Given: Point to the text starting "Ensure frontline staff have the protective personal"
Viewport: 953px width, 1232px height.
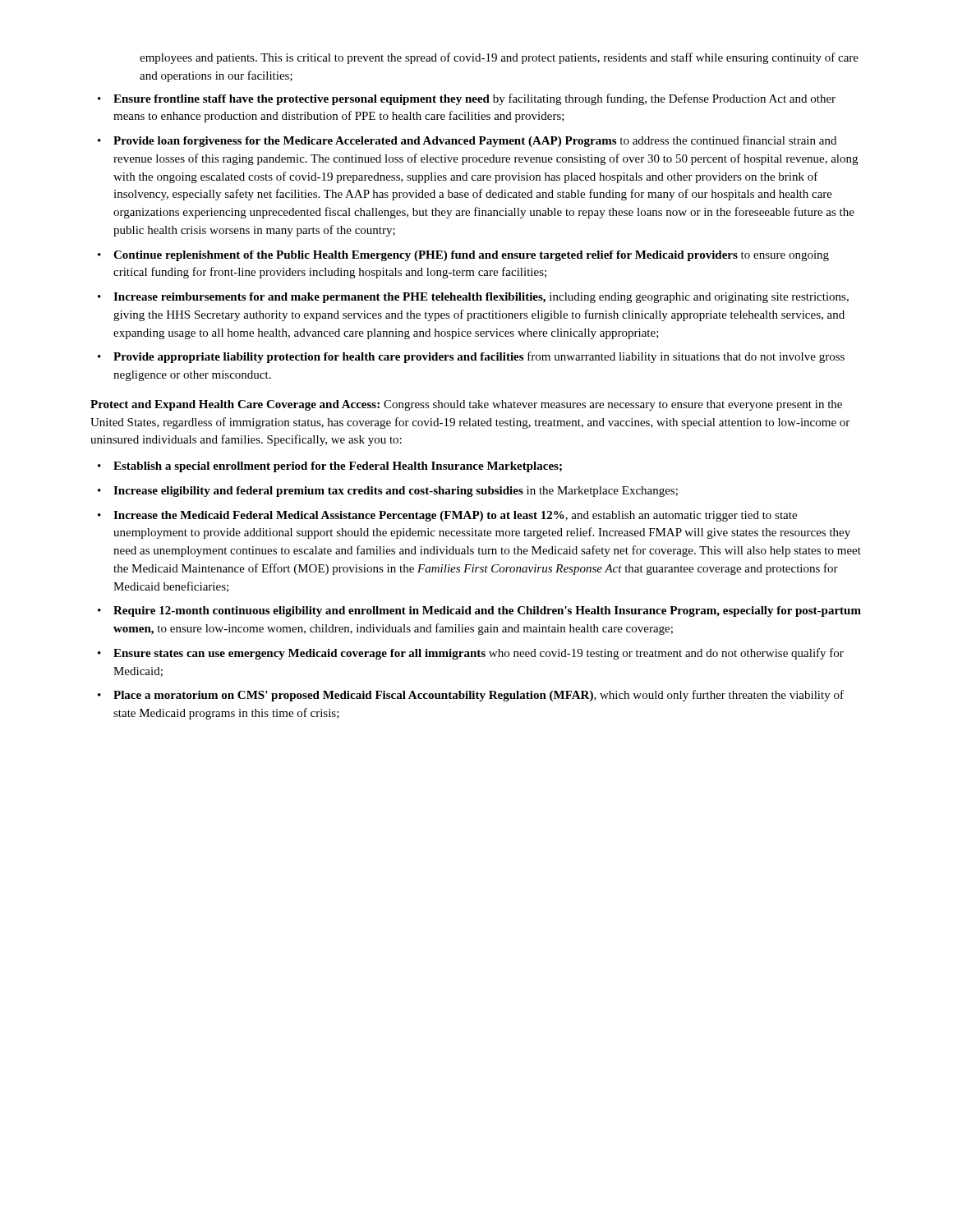Looking at the screenshot, I should (474, 107).
